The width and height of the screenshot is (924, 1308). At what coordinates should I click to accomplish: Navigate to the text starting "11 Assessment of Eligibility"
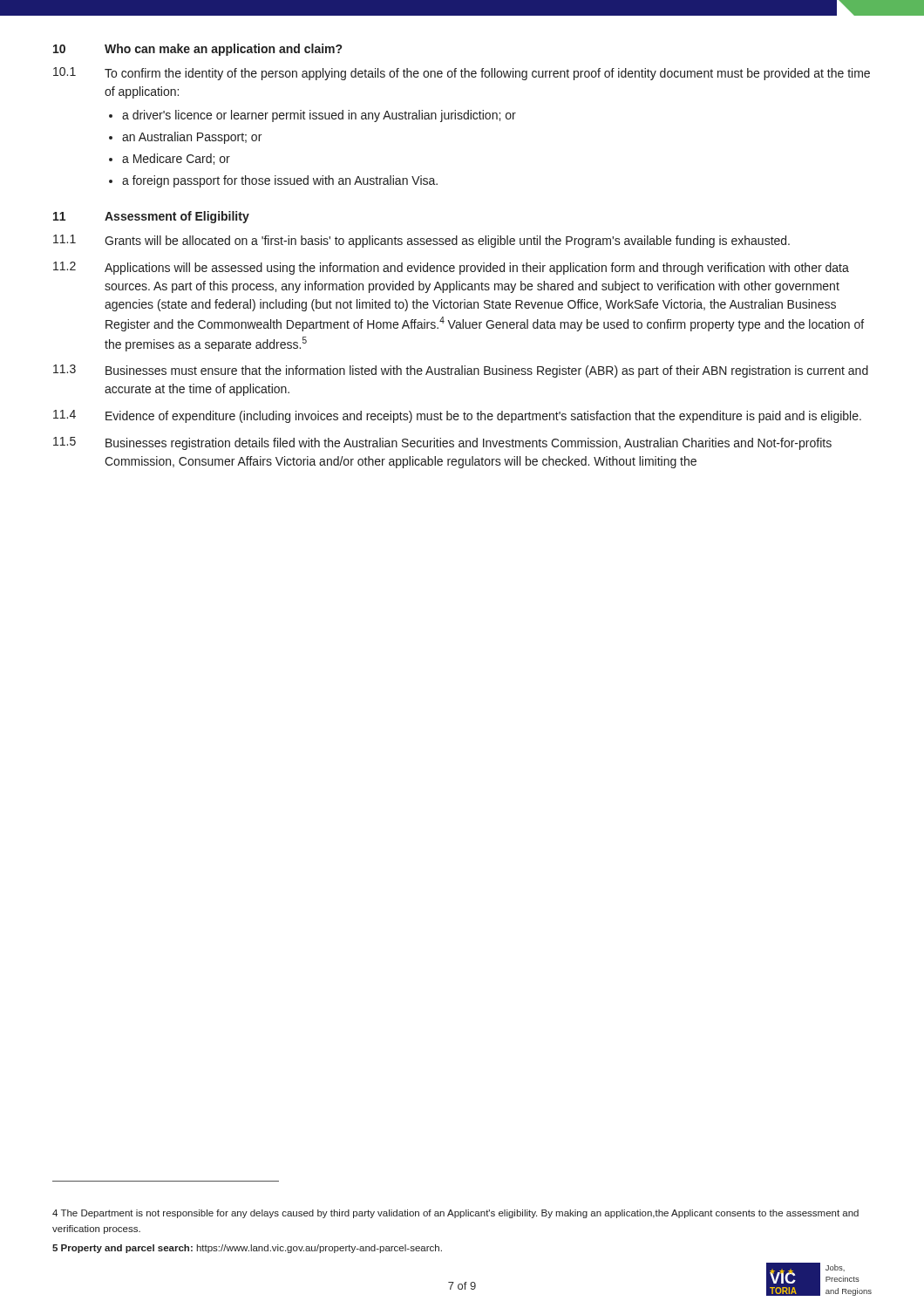click(151, 216)
